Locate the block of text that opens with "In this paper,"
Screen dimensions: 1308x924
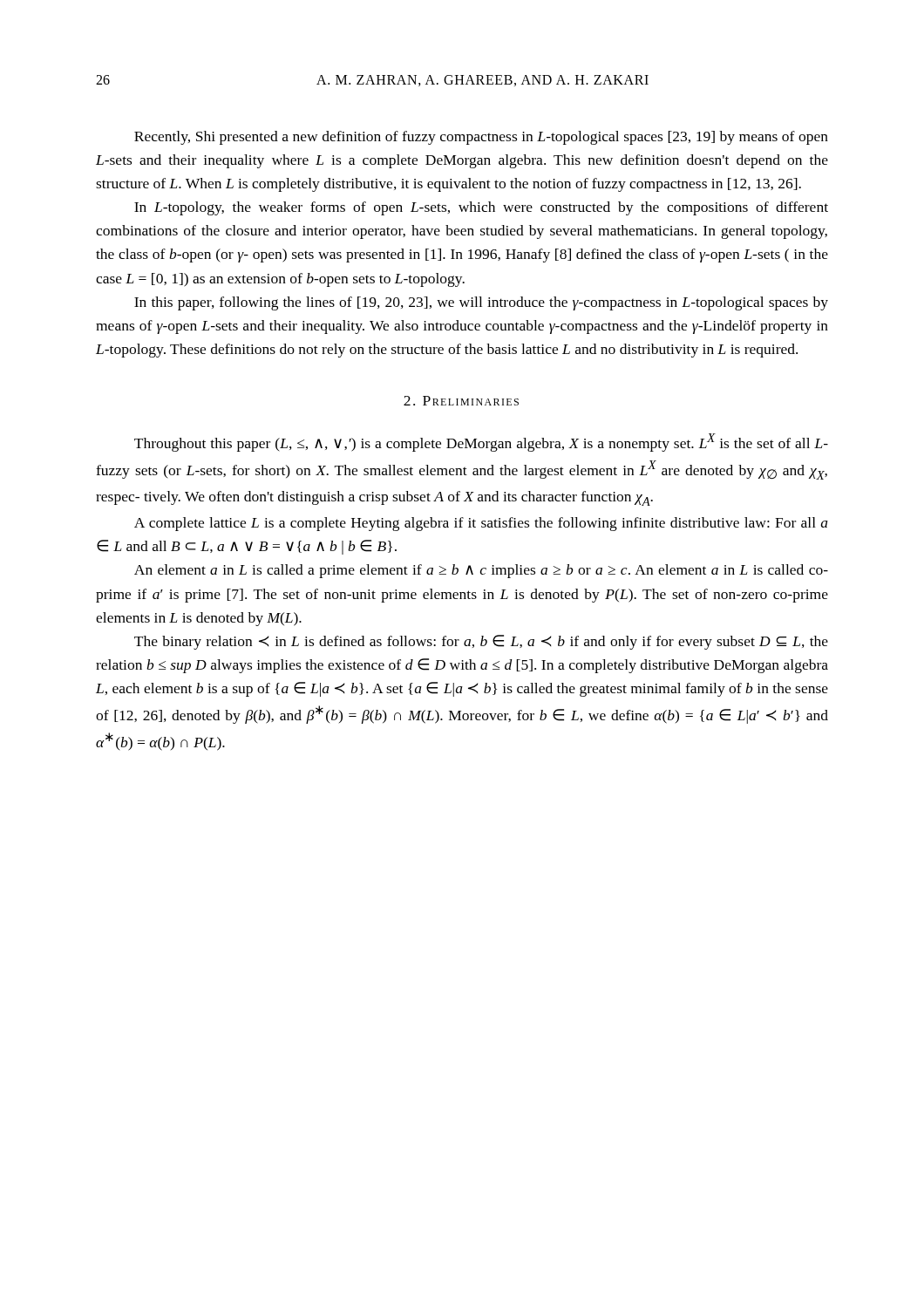click(x=462, y=326)
